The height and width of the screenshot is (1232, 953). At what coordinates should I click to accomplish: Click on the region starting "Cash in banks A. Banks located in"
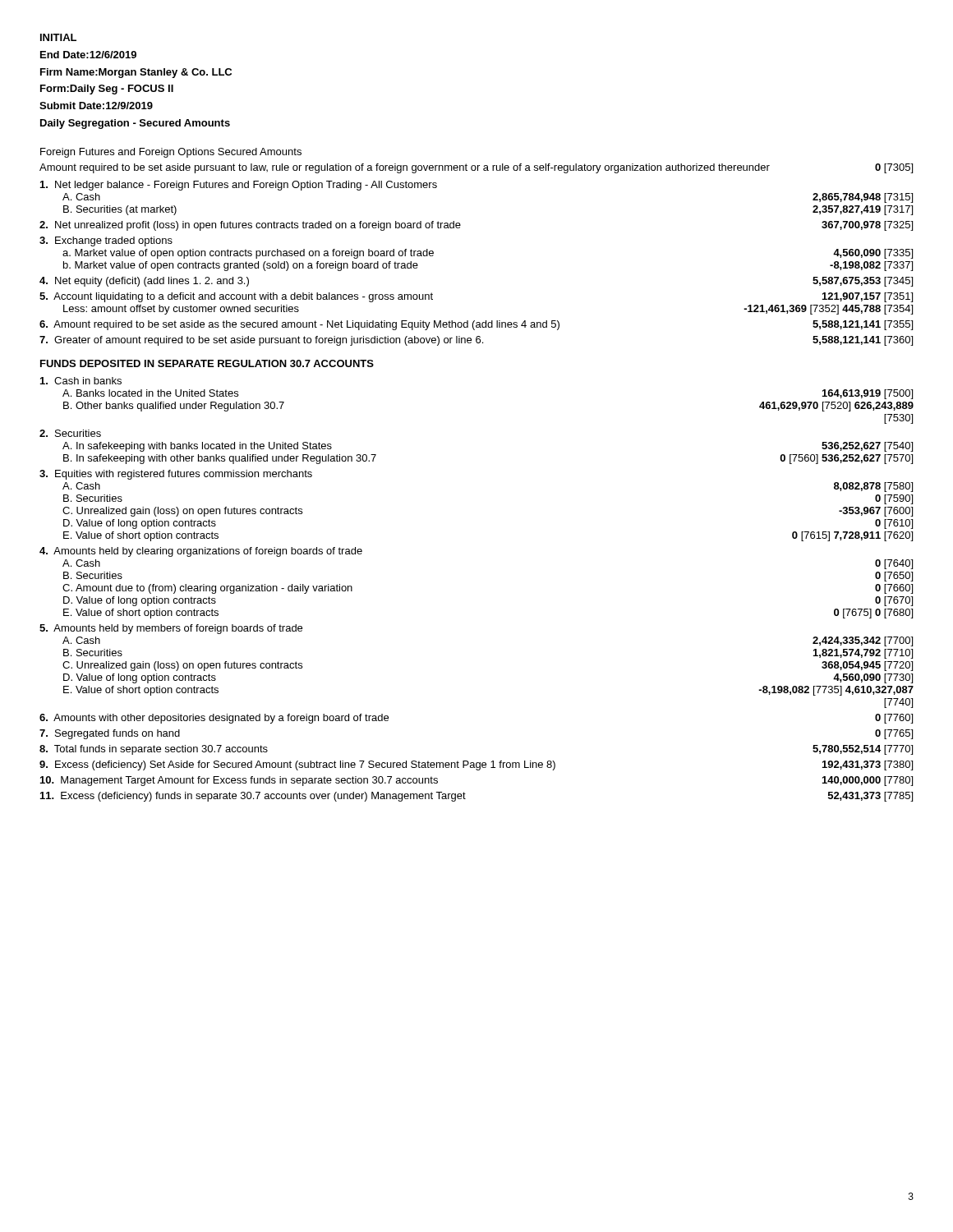(x=81, y=381)
